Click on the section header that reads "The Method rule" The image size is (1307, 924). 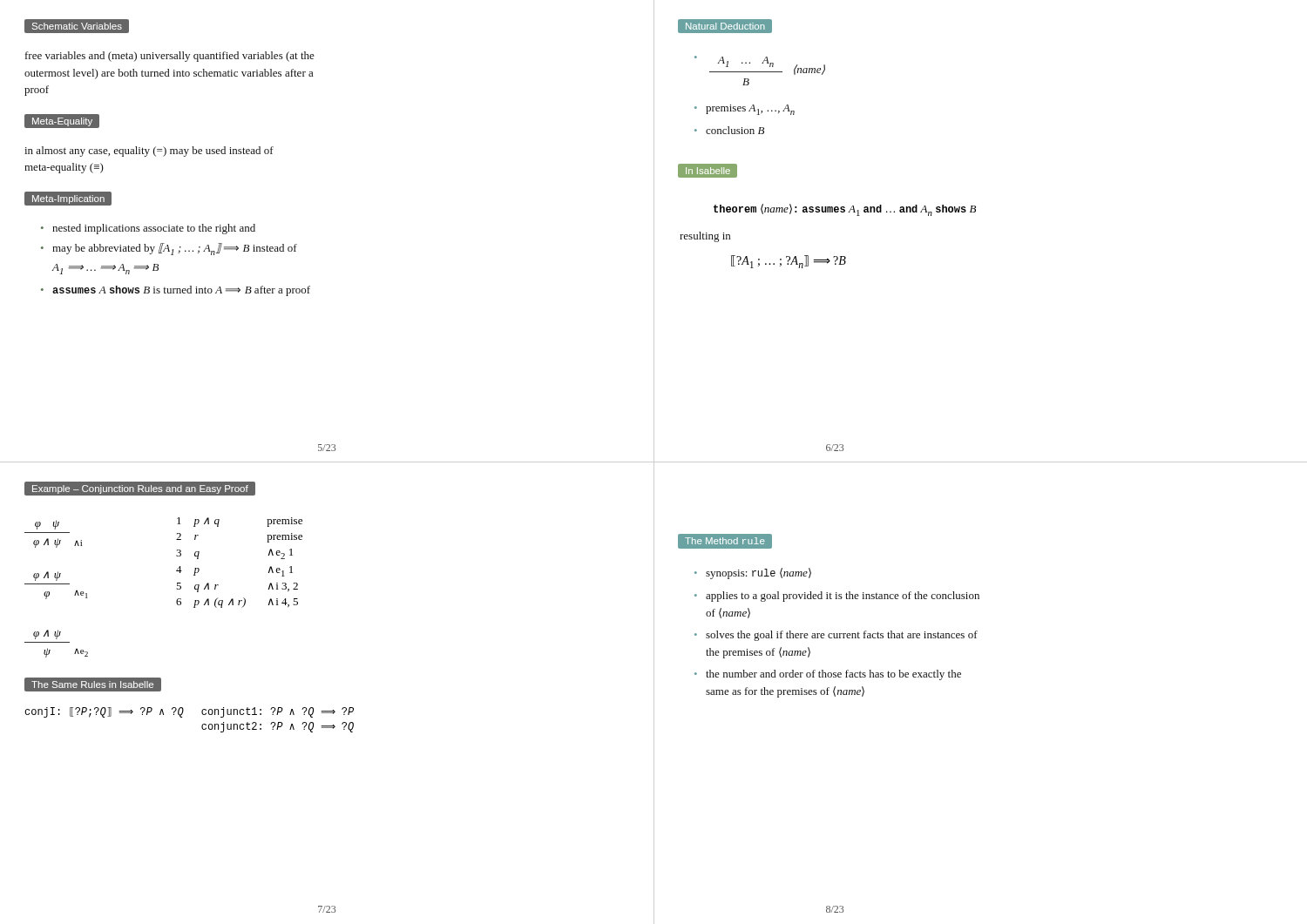725,541
